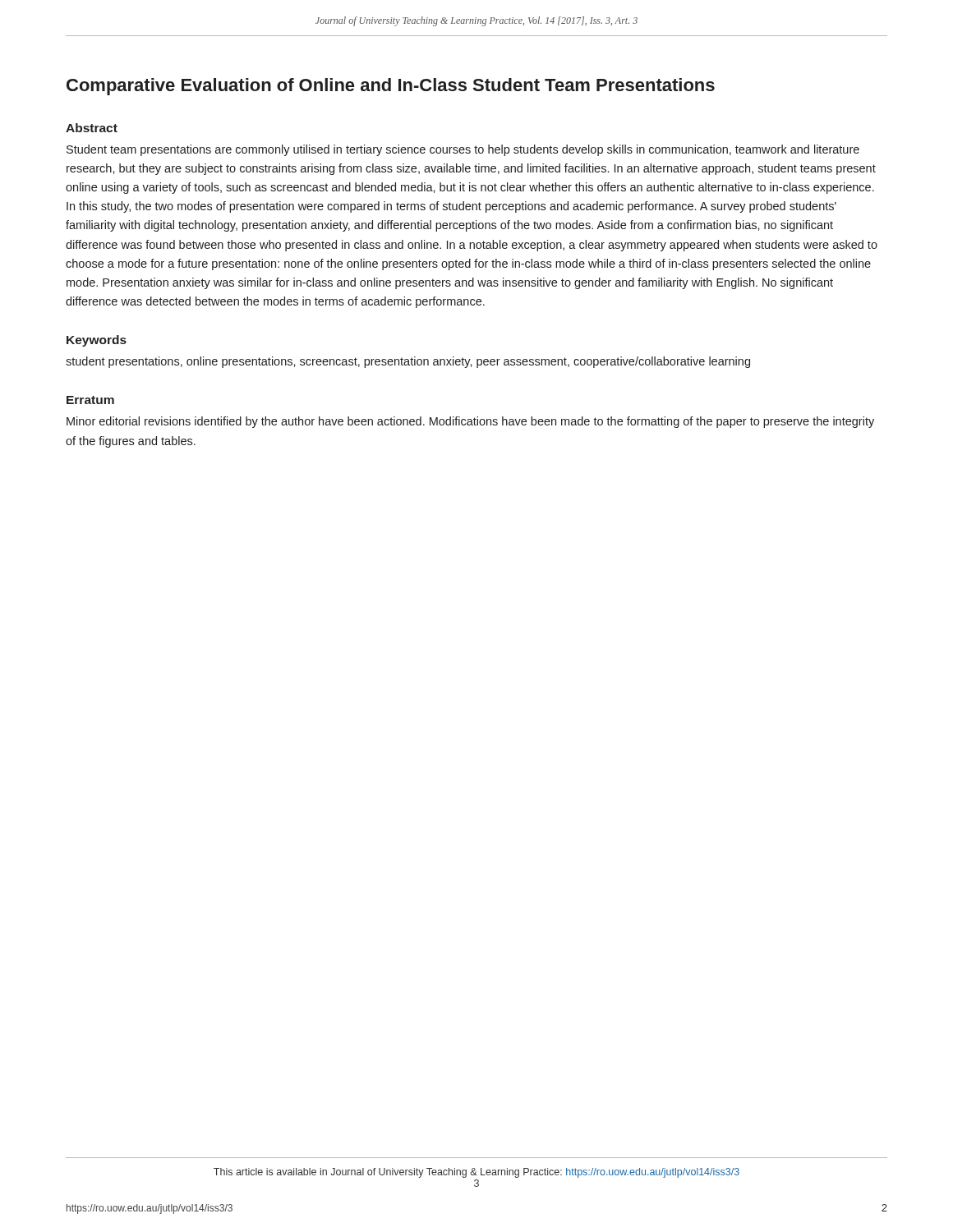Locate the text block containing "Minor editorial revisions identified by the author"
953x1232 pixels.
470,431
